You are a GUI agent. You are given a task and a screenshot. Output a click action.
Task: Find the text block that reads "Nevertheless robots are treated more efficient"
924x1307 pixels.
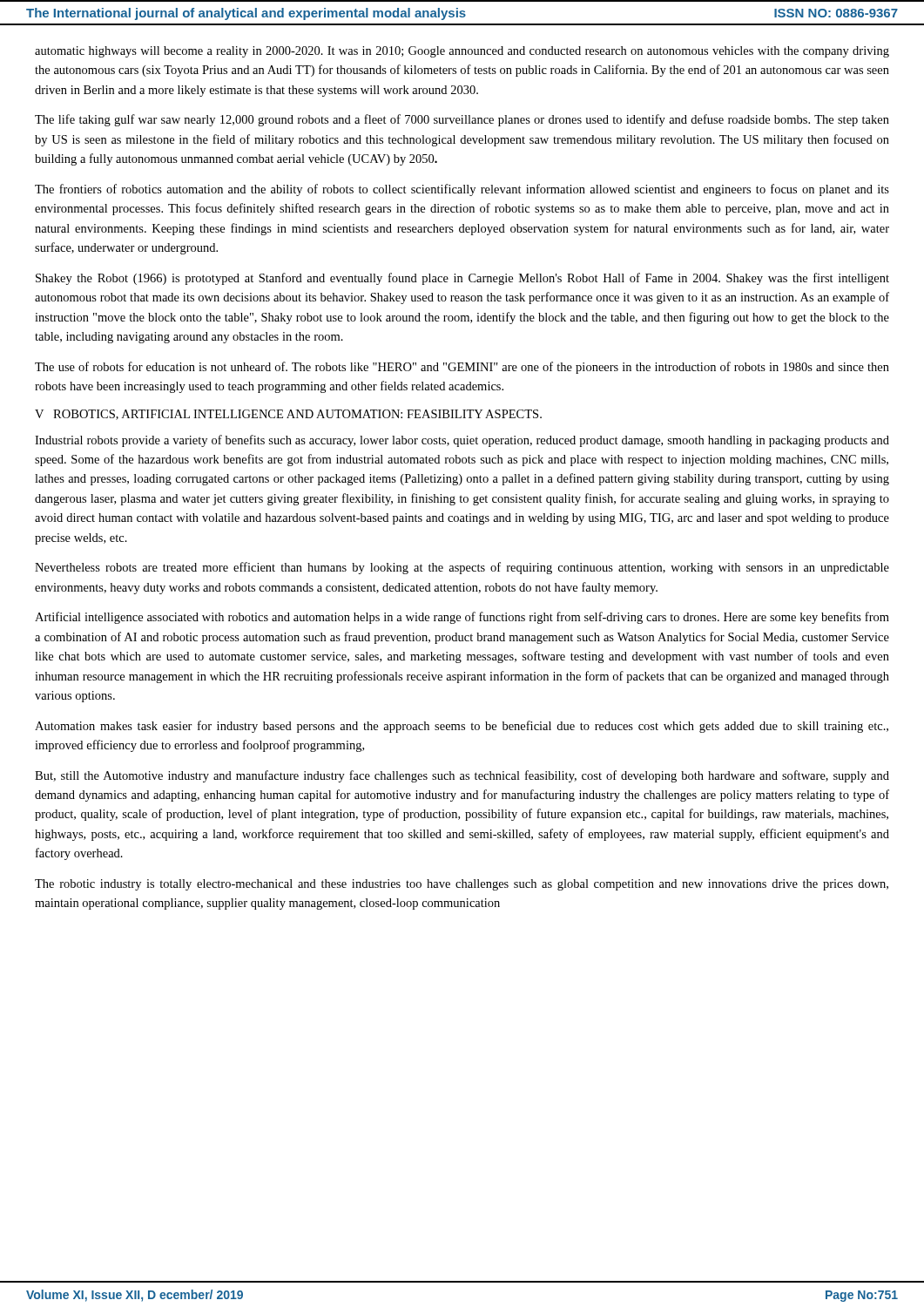[462, 577]
